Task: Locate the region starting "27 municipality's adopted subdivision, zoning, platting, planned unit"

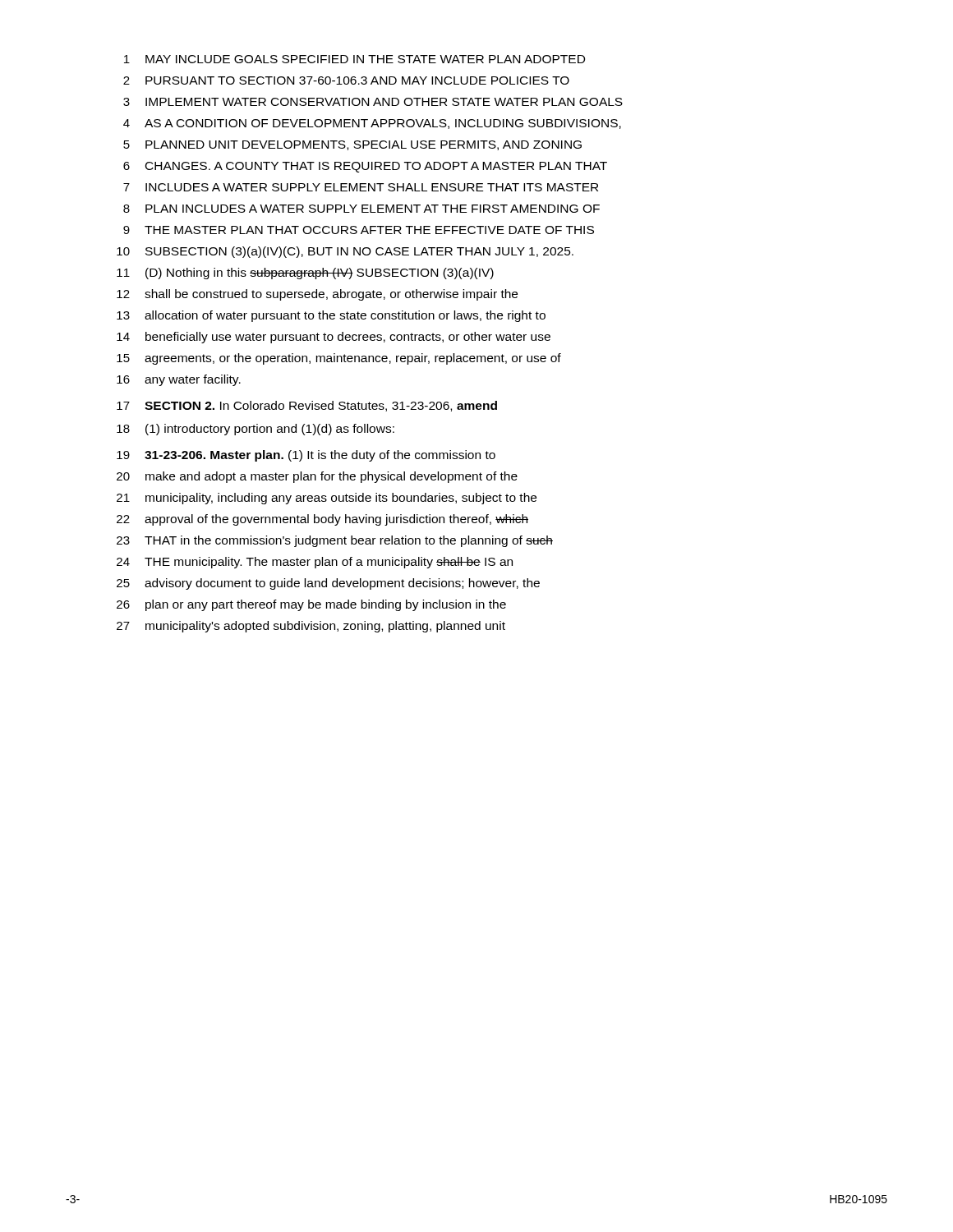Action: click(x=485, y=626)
